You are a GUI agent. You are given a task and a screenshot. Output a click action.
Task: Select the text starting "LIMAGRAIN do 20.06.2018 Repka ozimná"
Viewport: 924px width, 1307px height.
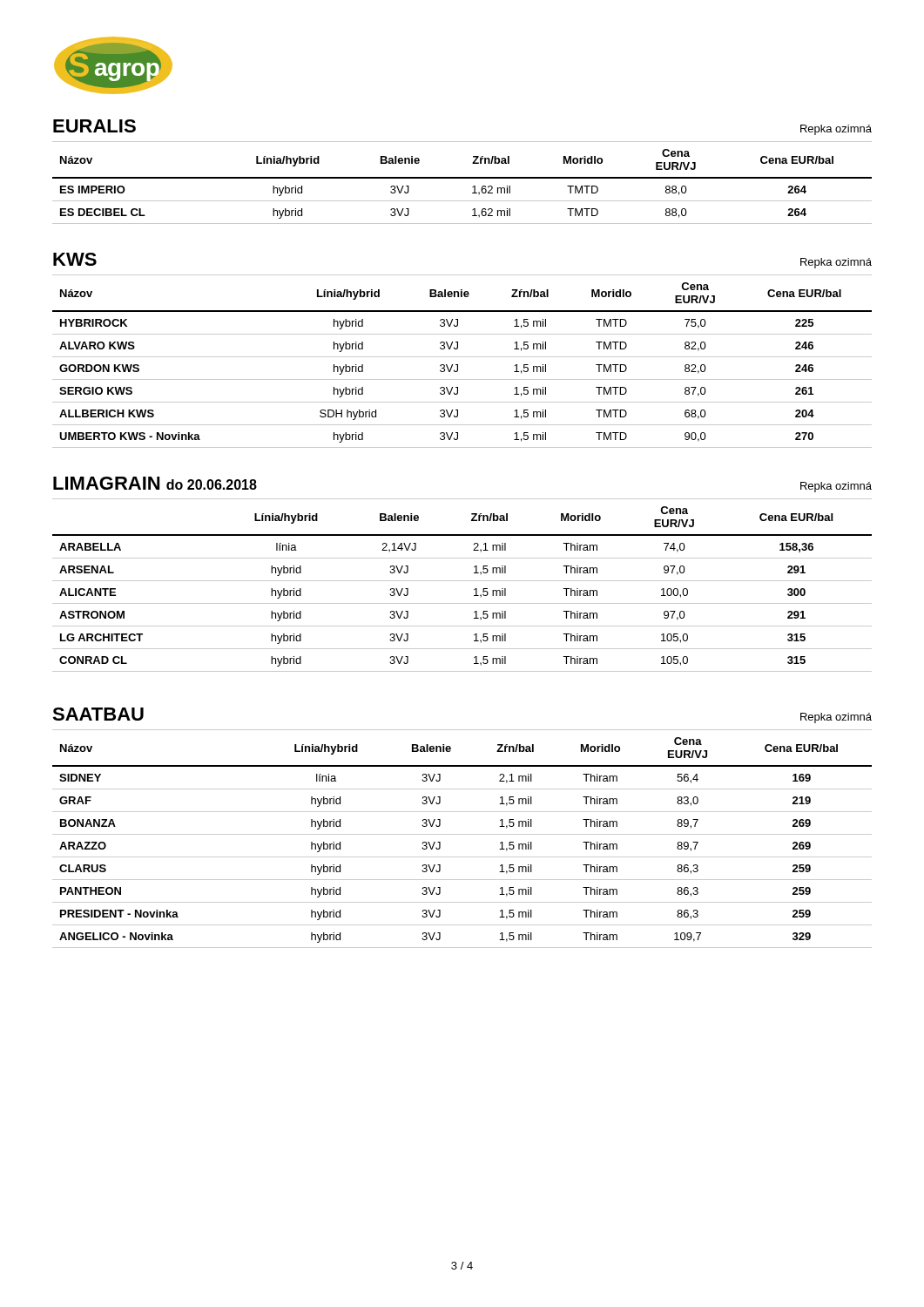tap(154, 484)
